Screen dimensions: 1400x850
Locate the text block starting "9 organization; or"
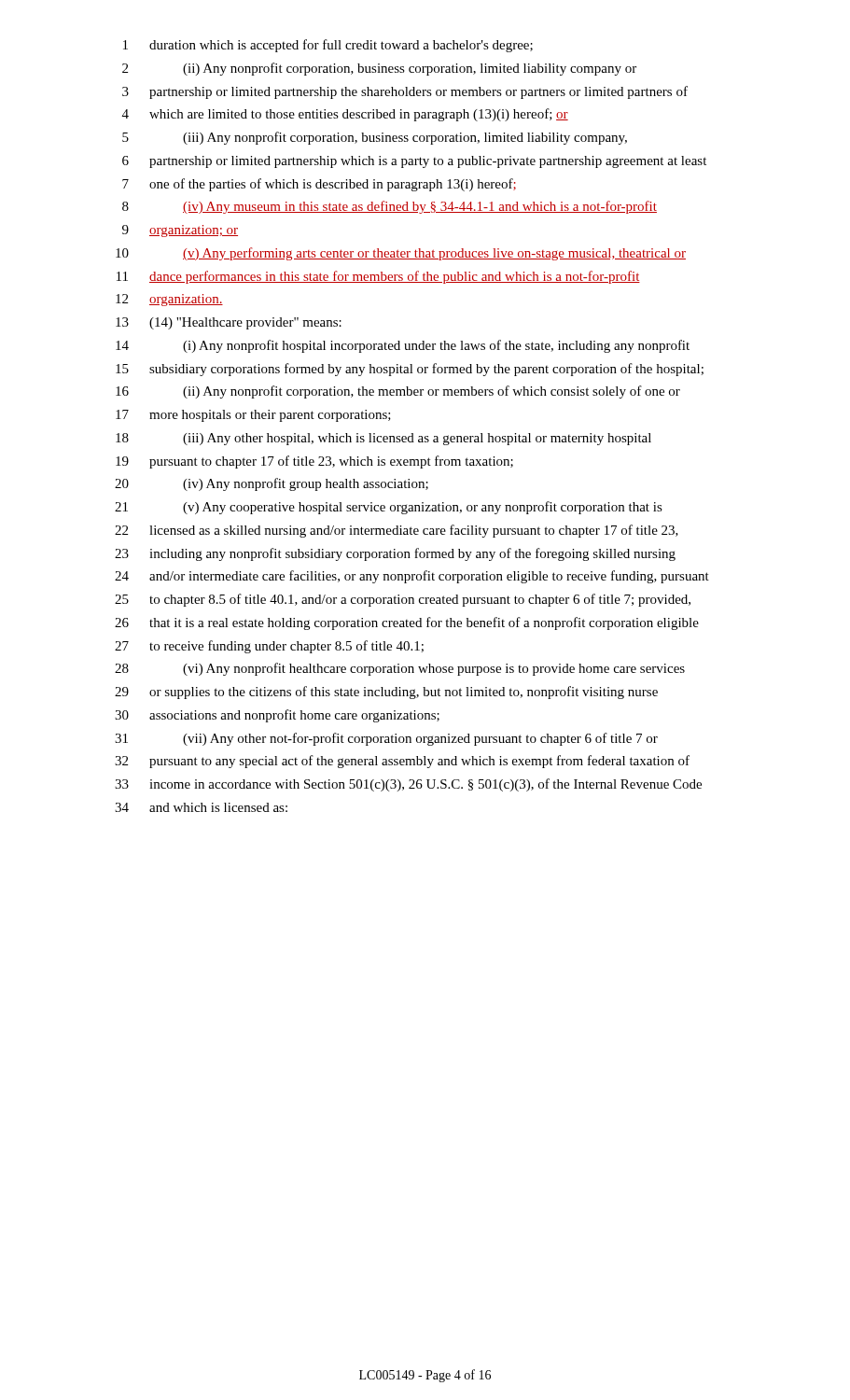point(166,230)
